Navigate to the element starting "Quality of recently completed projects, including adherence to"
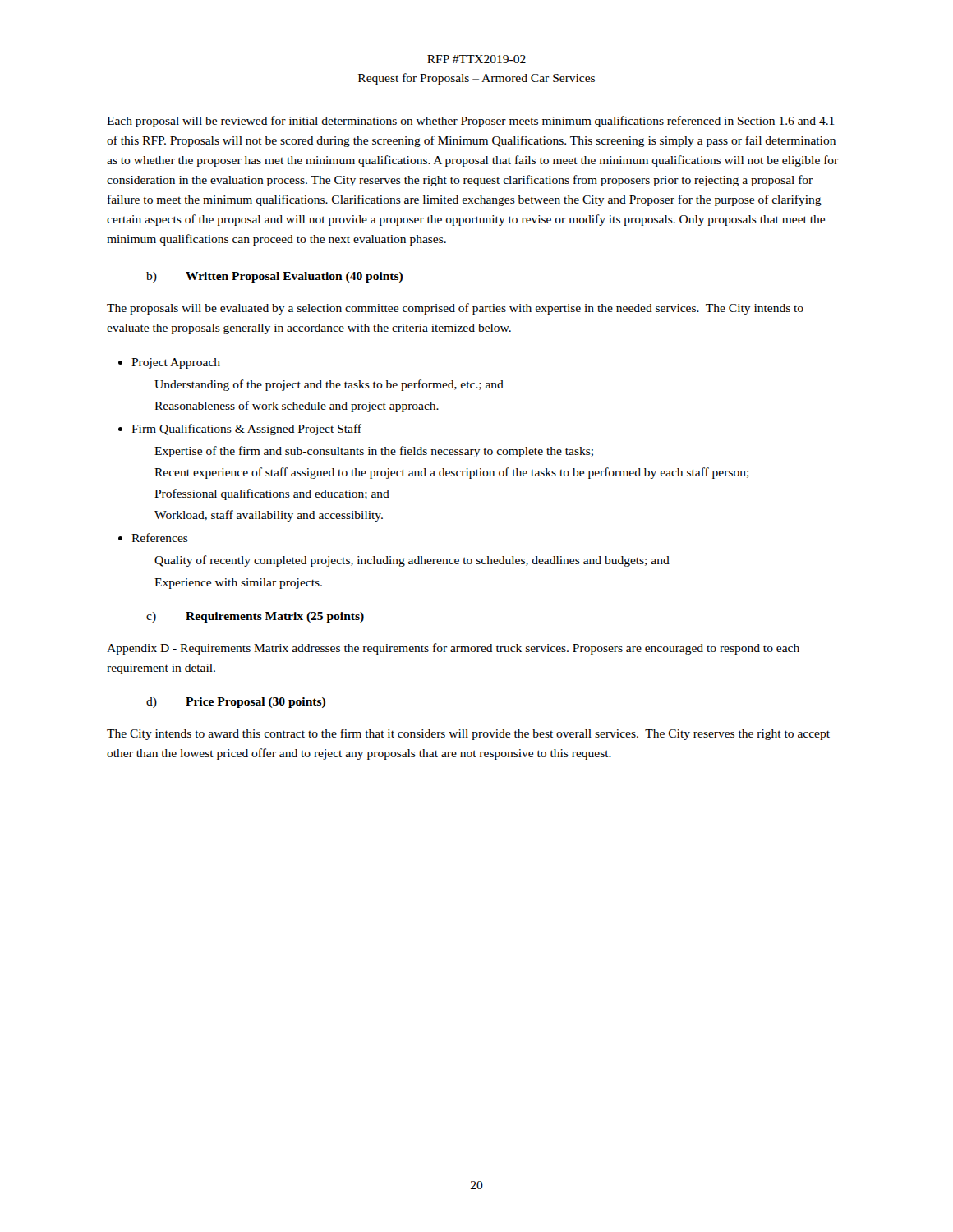The width and height of the screenshot is (953, 1232). [500, 561]
